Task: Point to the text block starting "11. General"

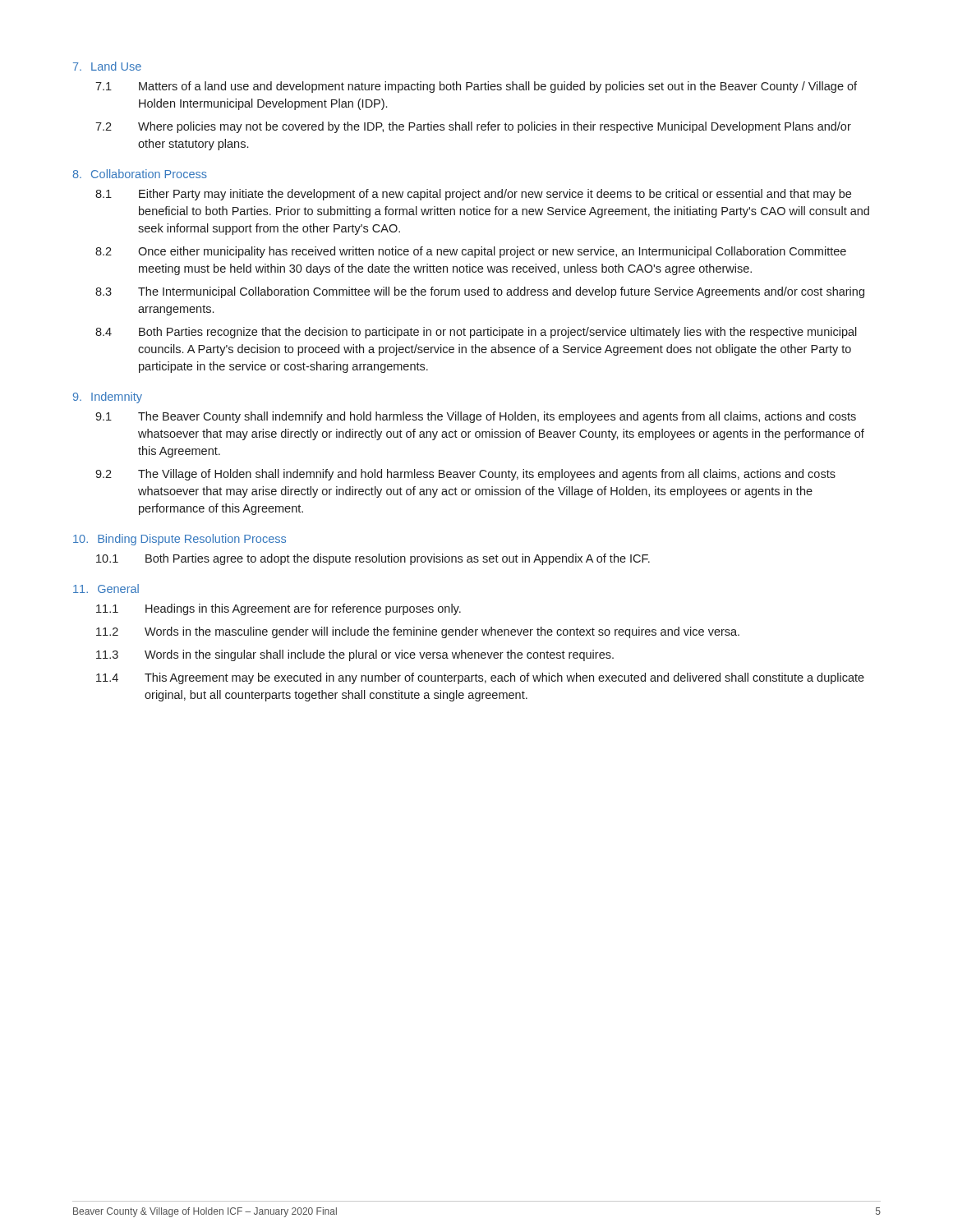Action: 106,589
